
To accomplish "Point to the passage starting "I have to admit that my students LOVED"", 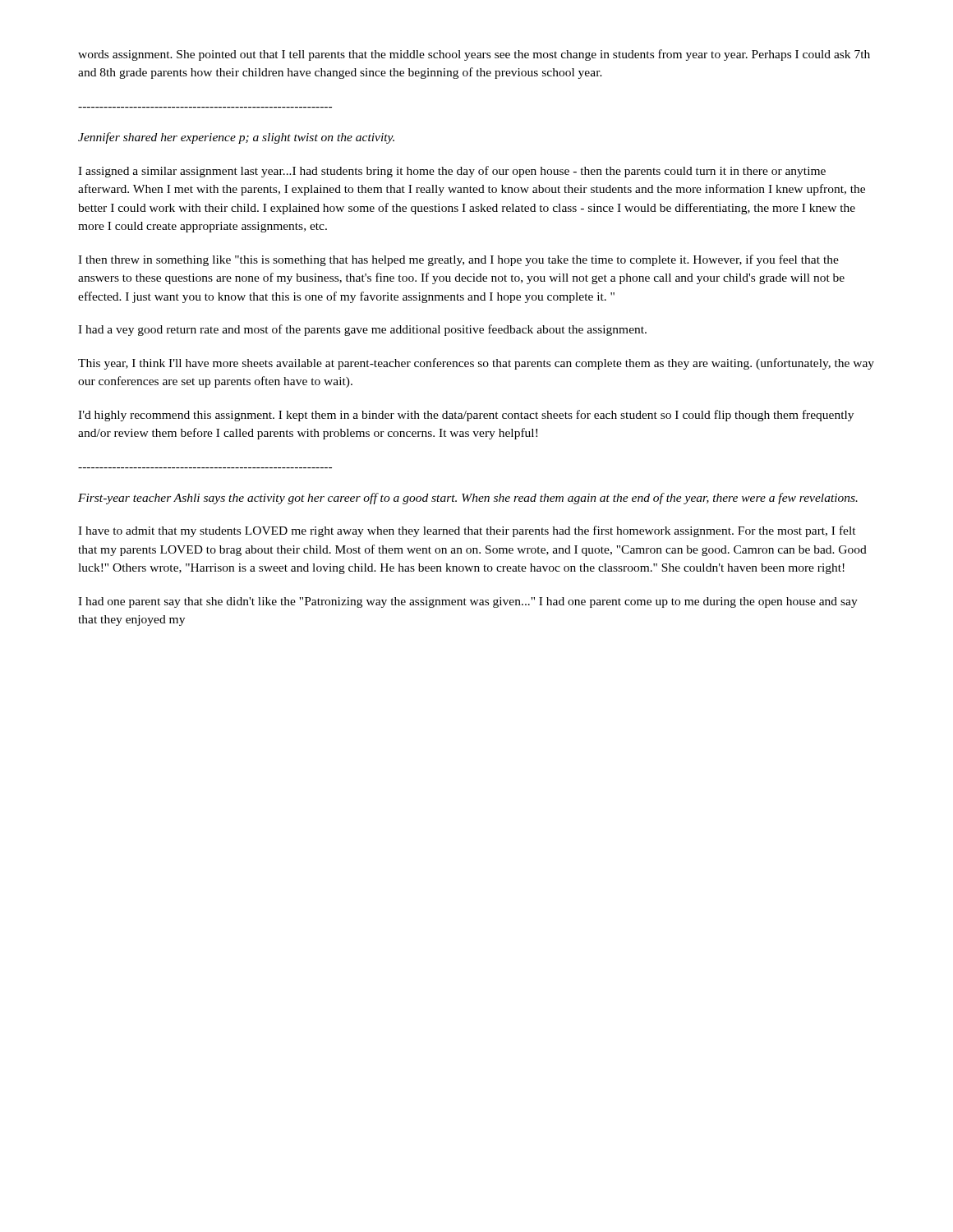I will coord(472,549).
